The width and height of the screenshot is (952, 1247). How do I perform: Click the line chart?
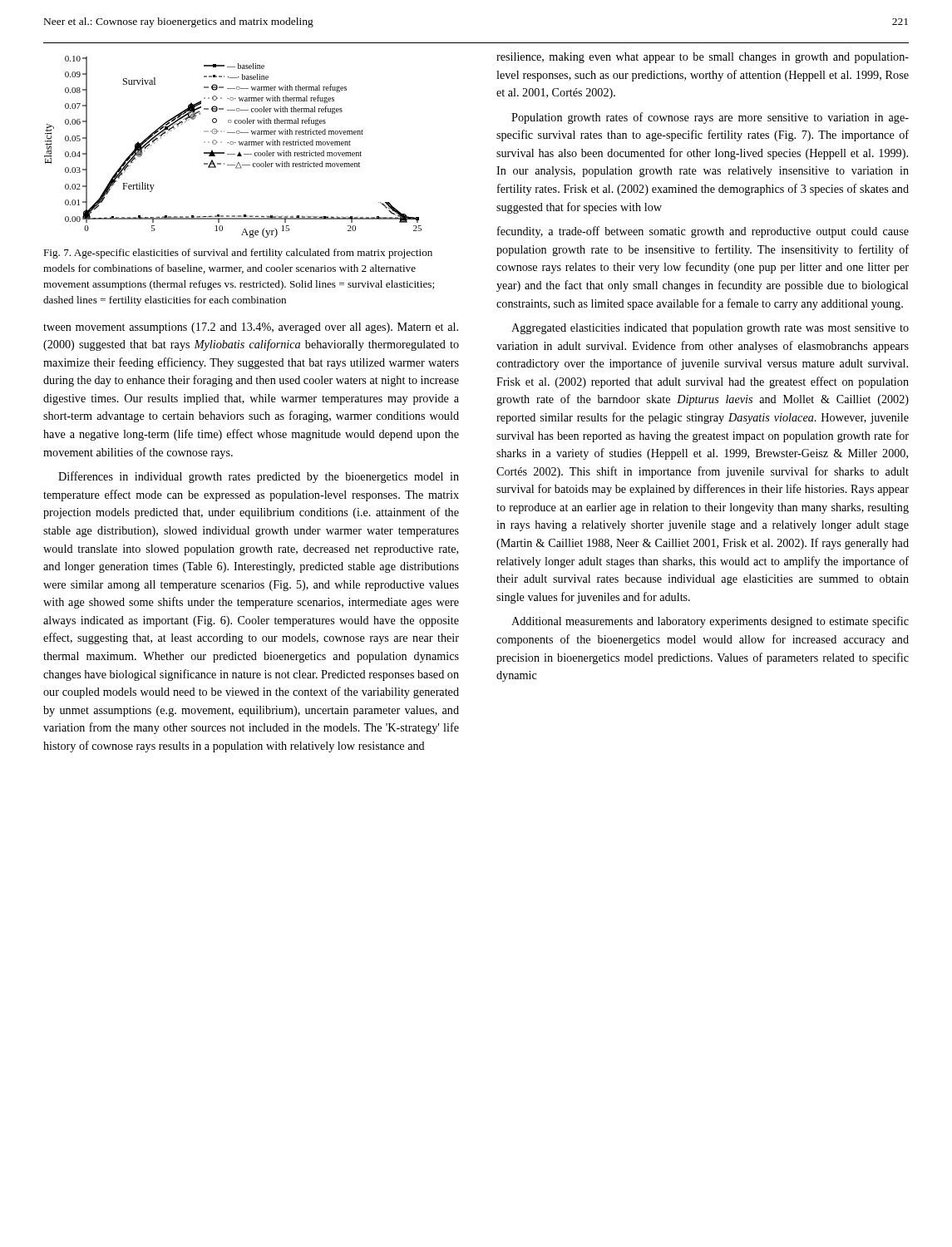pos(247,144)
